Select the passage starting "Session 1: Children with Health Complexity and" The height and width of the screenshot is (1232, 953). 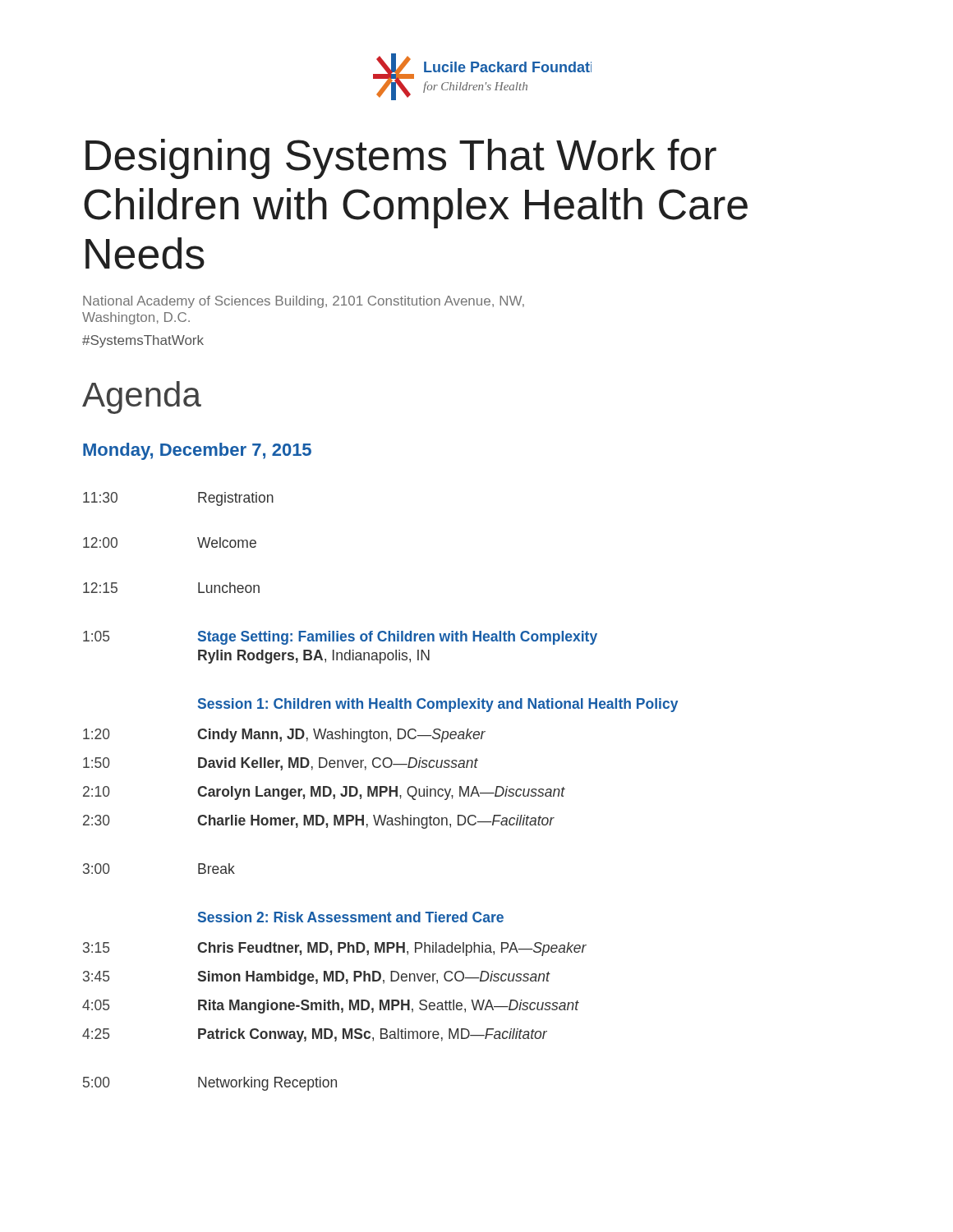click(476, 705)
